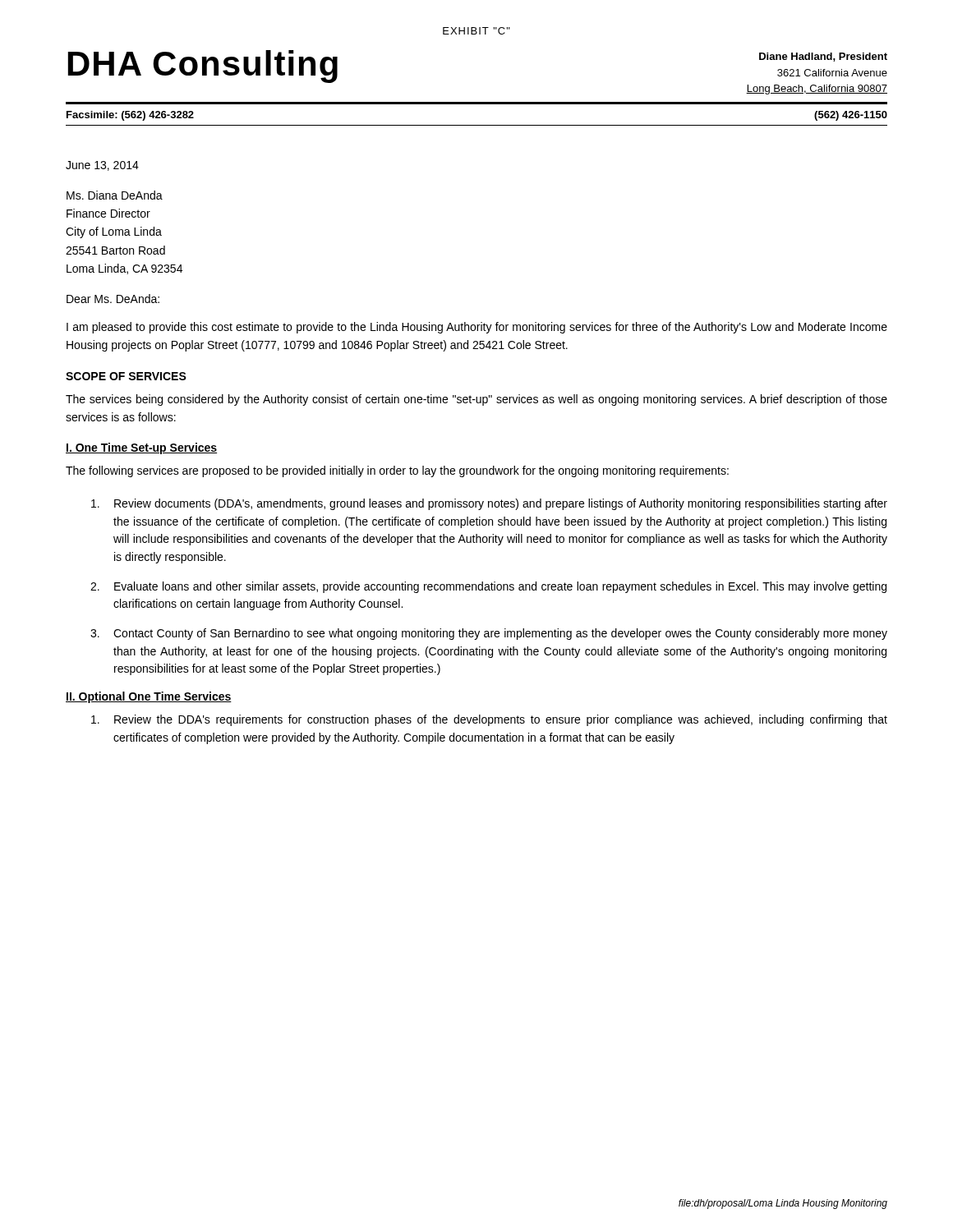Click where it says "Dear Ms. DeAnda:"
This screenshot has height=1232, width=953.
tap(113, 299)
